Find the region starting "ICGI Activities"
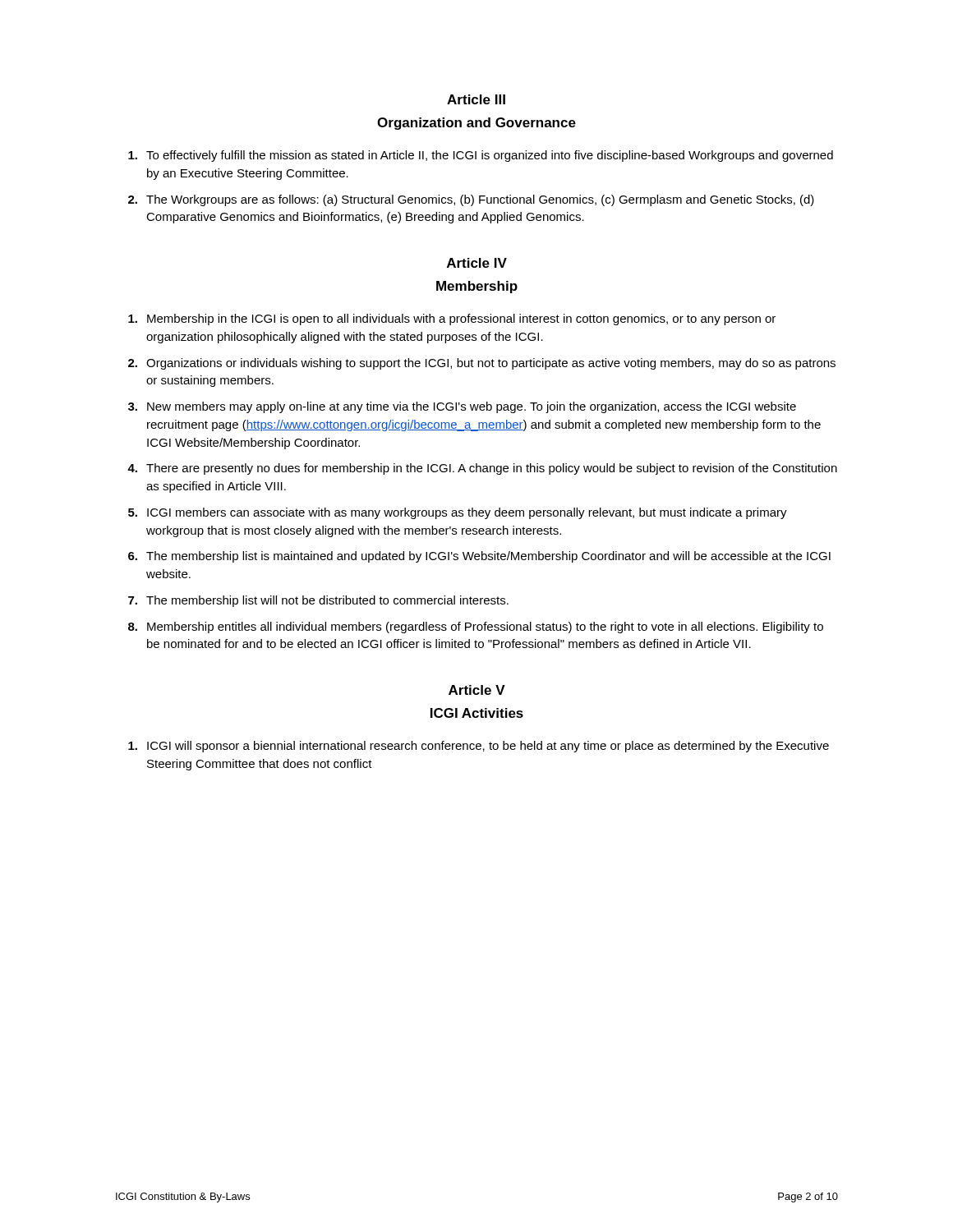 point(476,713)
